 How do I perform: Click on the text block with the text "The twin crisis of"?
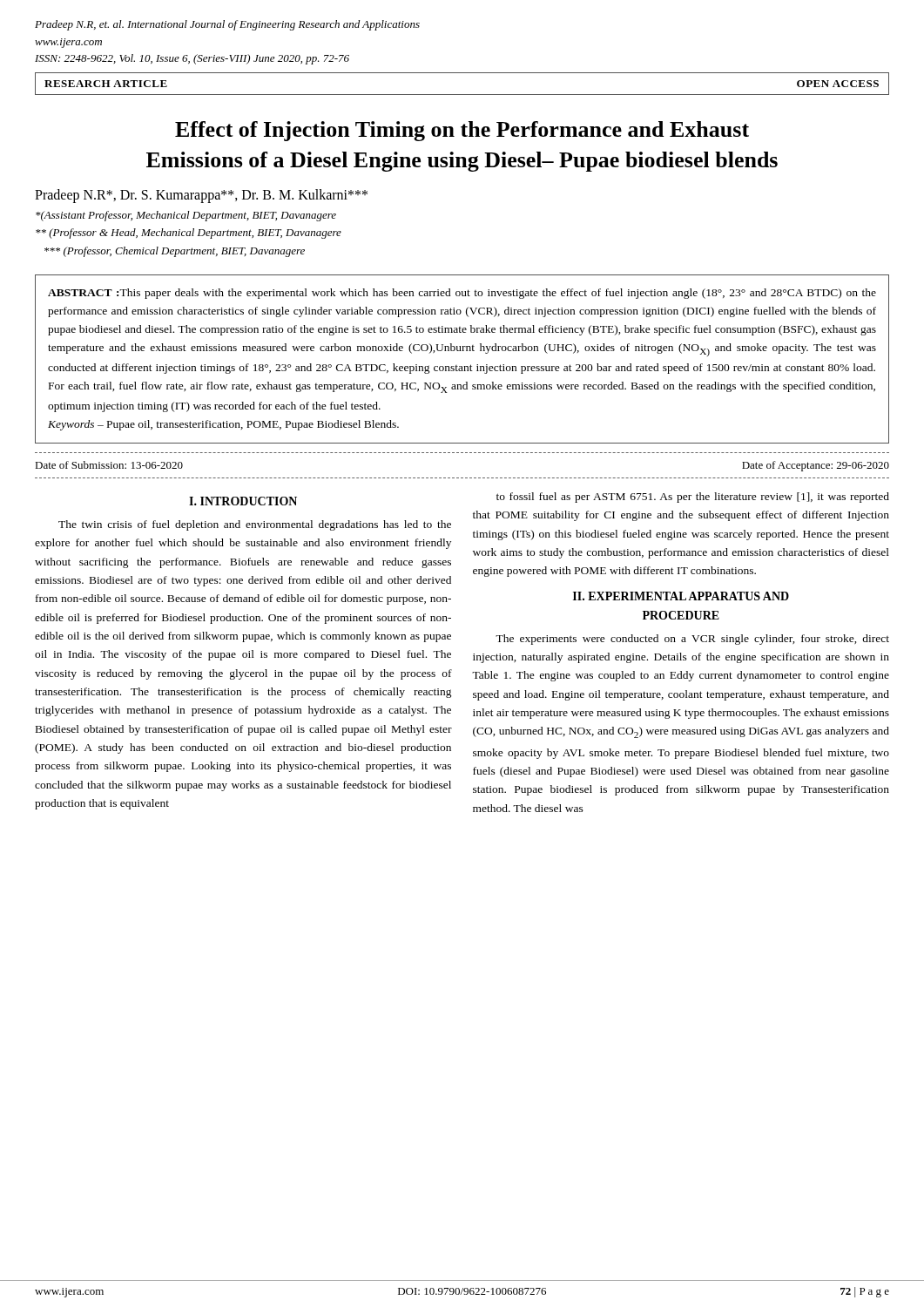[x=243, y=664]
